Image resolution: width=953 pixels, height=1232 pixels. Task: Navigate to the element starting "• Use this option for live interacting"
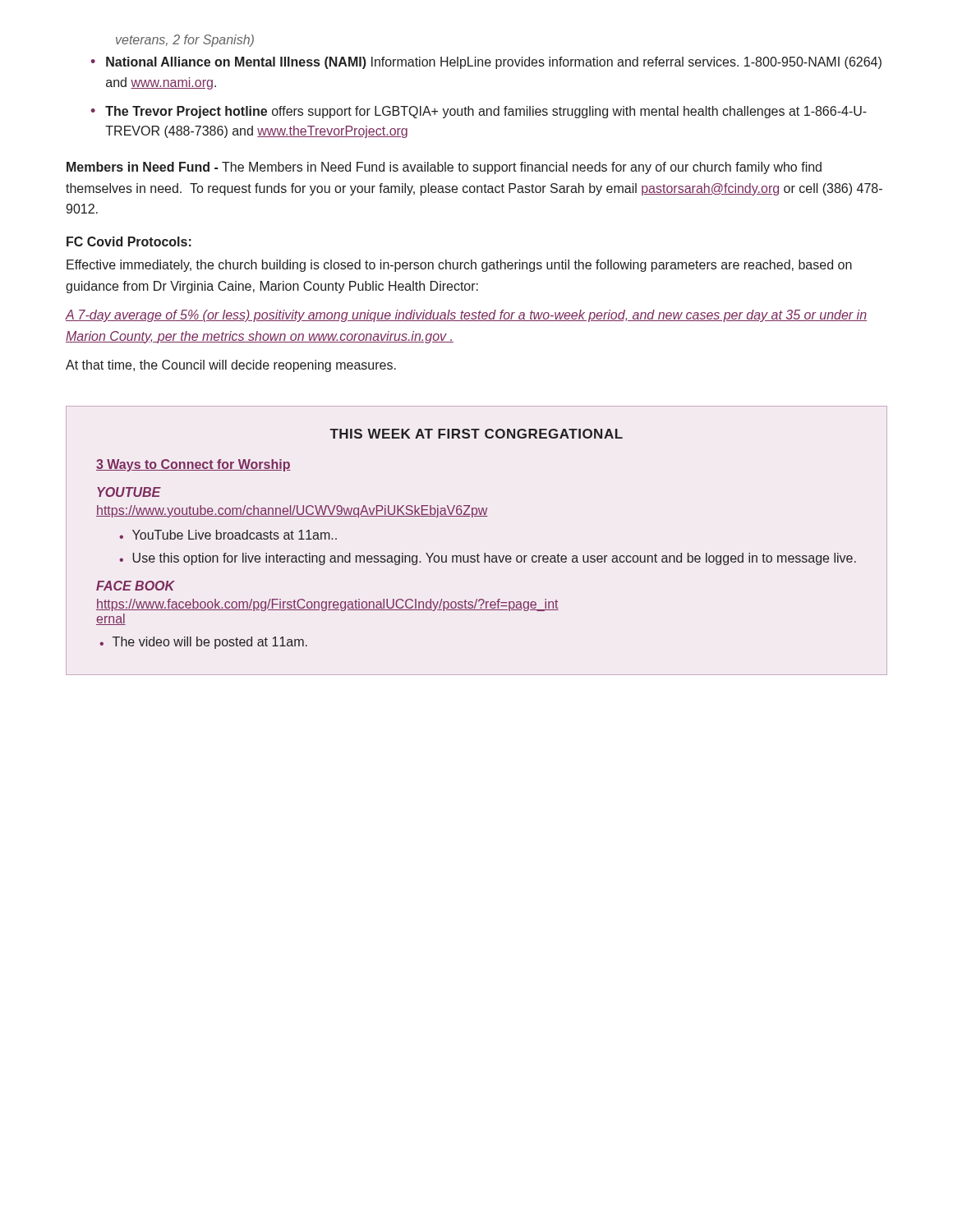click(x=488, y=559)
